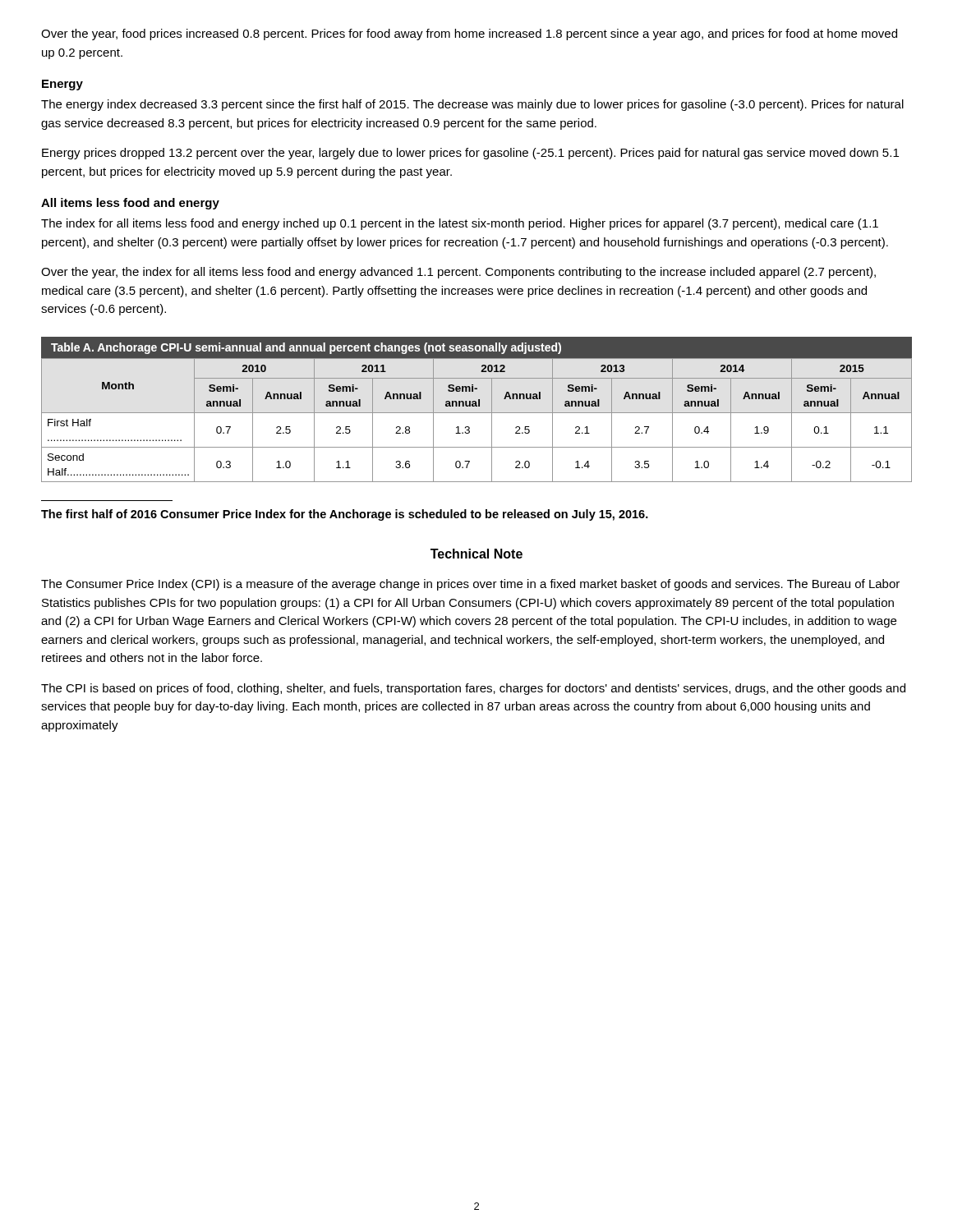Screen dimensions: 1232x953
Task: Where does it say "Technical Note"?
Action: 476,554
